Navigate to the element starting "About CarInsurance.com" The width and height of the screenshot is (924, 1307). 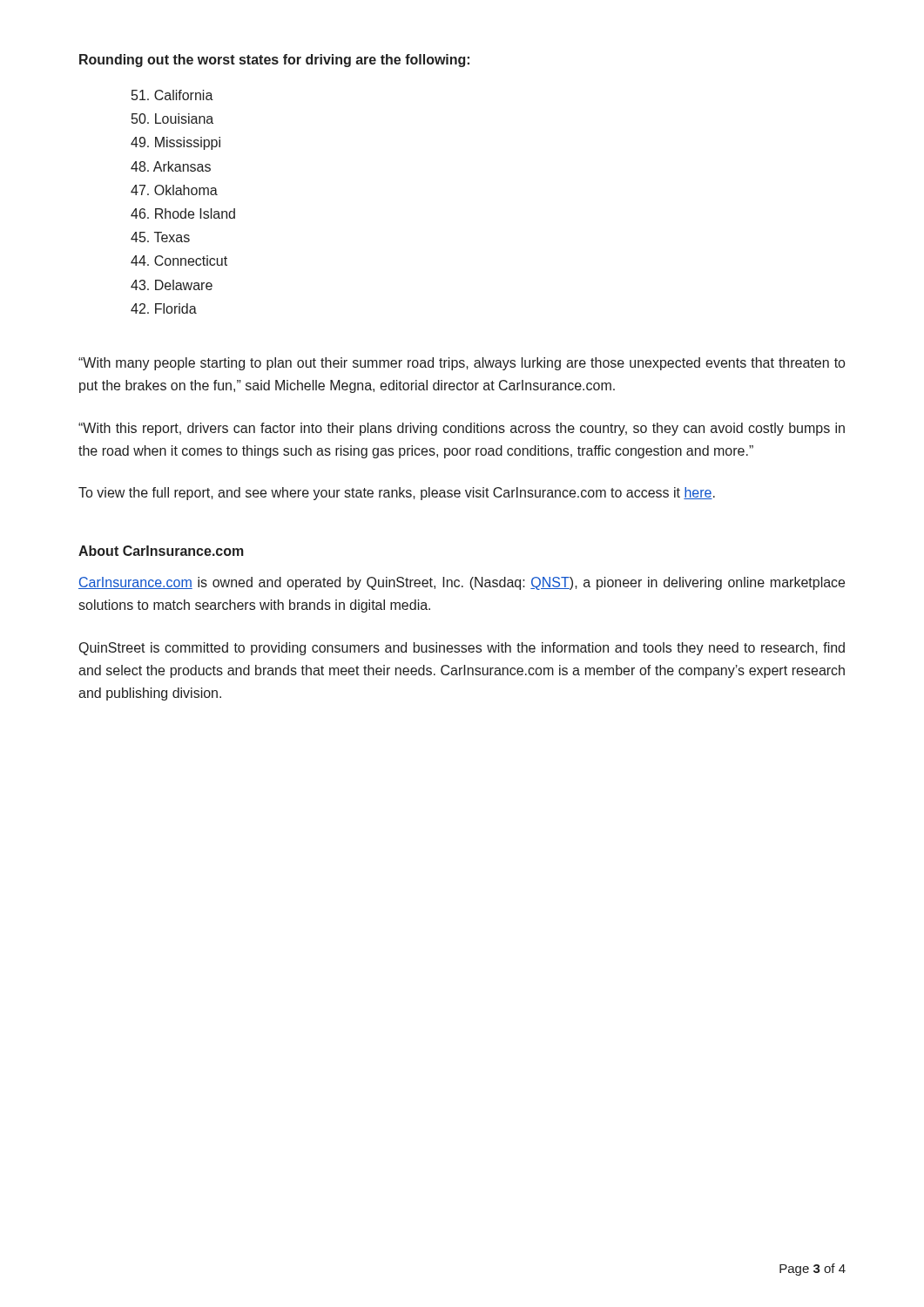point(161,551)
